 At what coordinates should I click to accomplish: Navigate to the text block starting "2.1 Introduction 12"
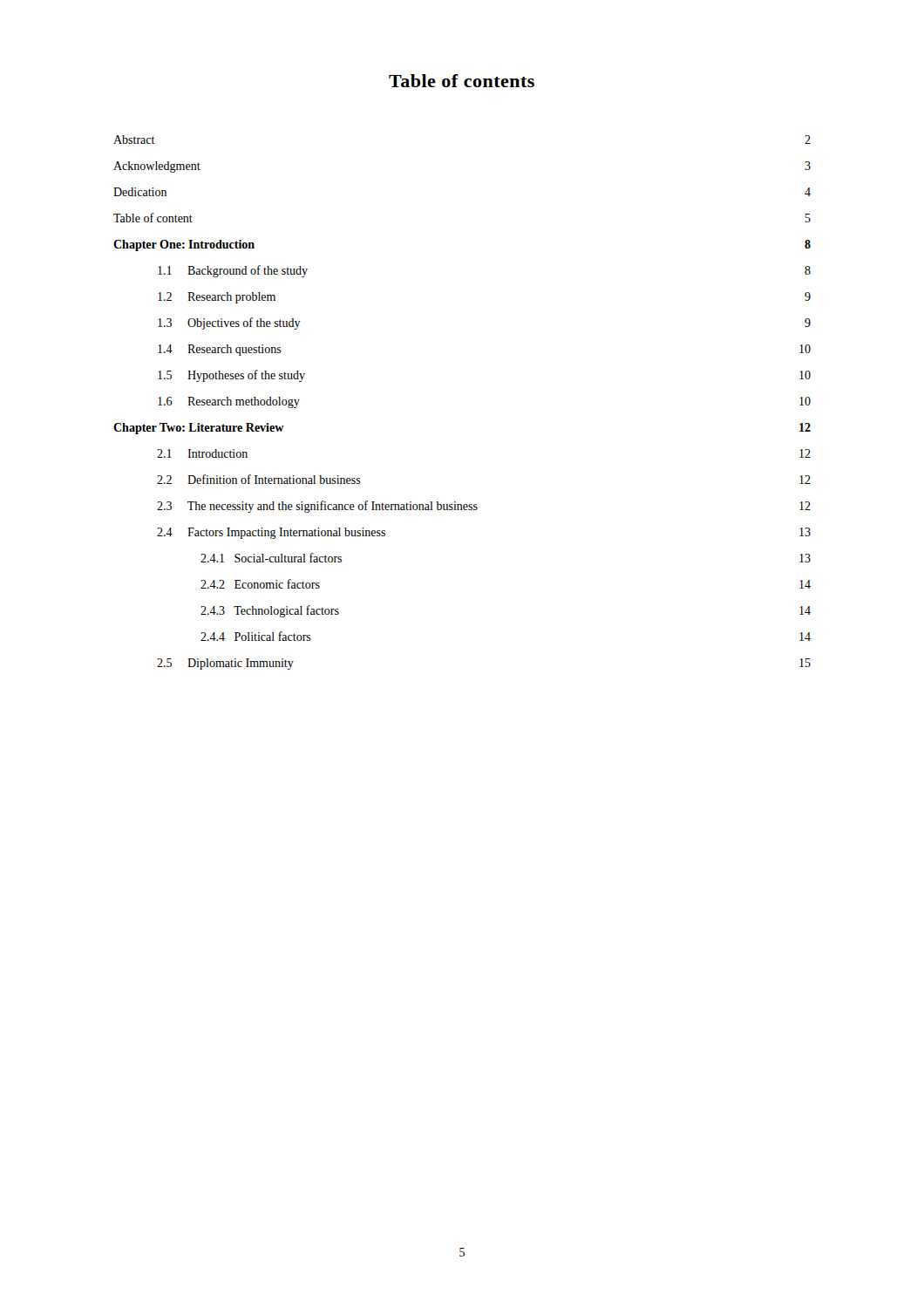pyautogui.click(x=219, y=453)
